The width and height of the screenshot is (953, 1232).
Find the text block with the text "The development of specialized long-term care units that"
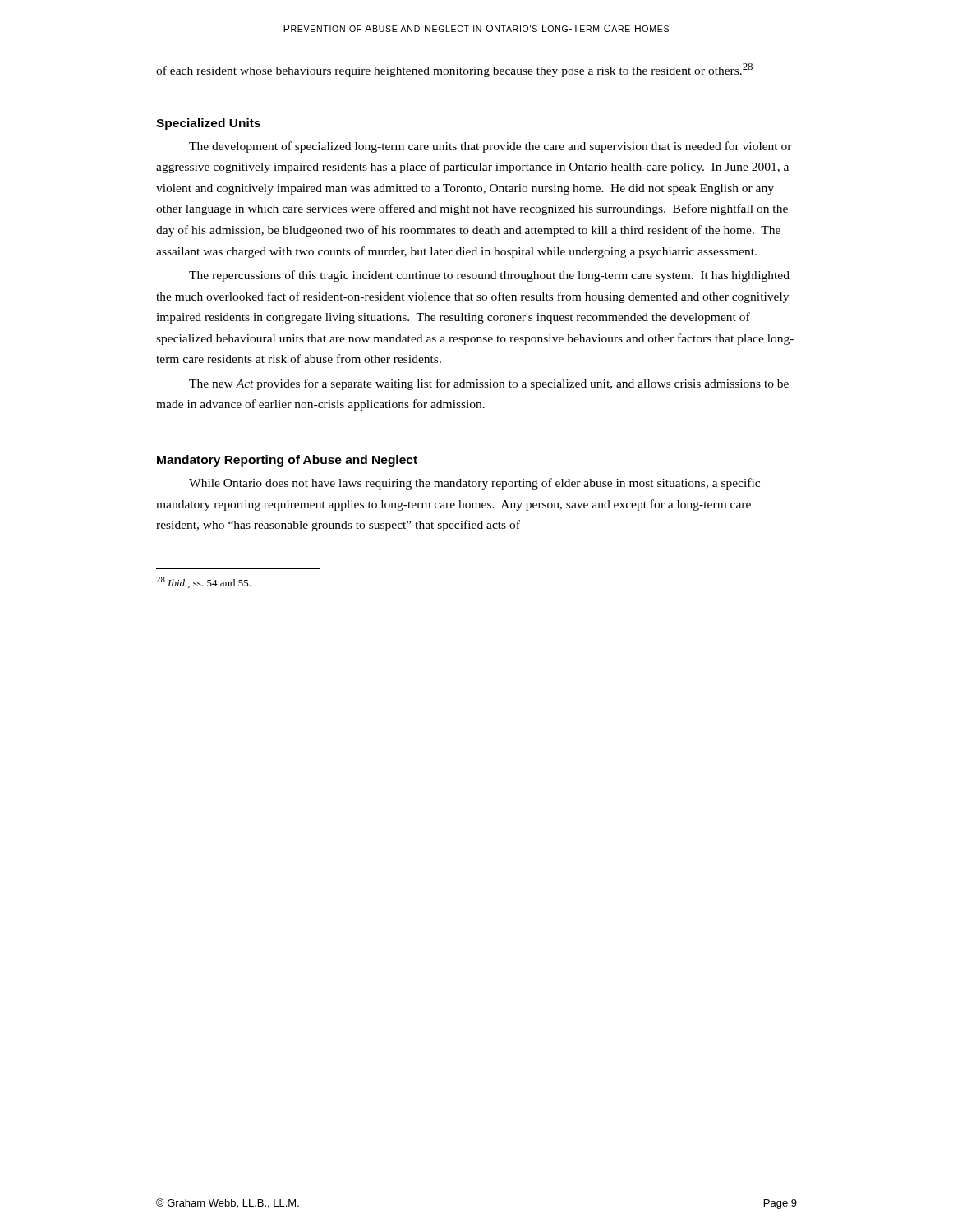pos(474,198)
